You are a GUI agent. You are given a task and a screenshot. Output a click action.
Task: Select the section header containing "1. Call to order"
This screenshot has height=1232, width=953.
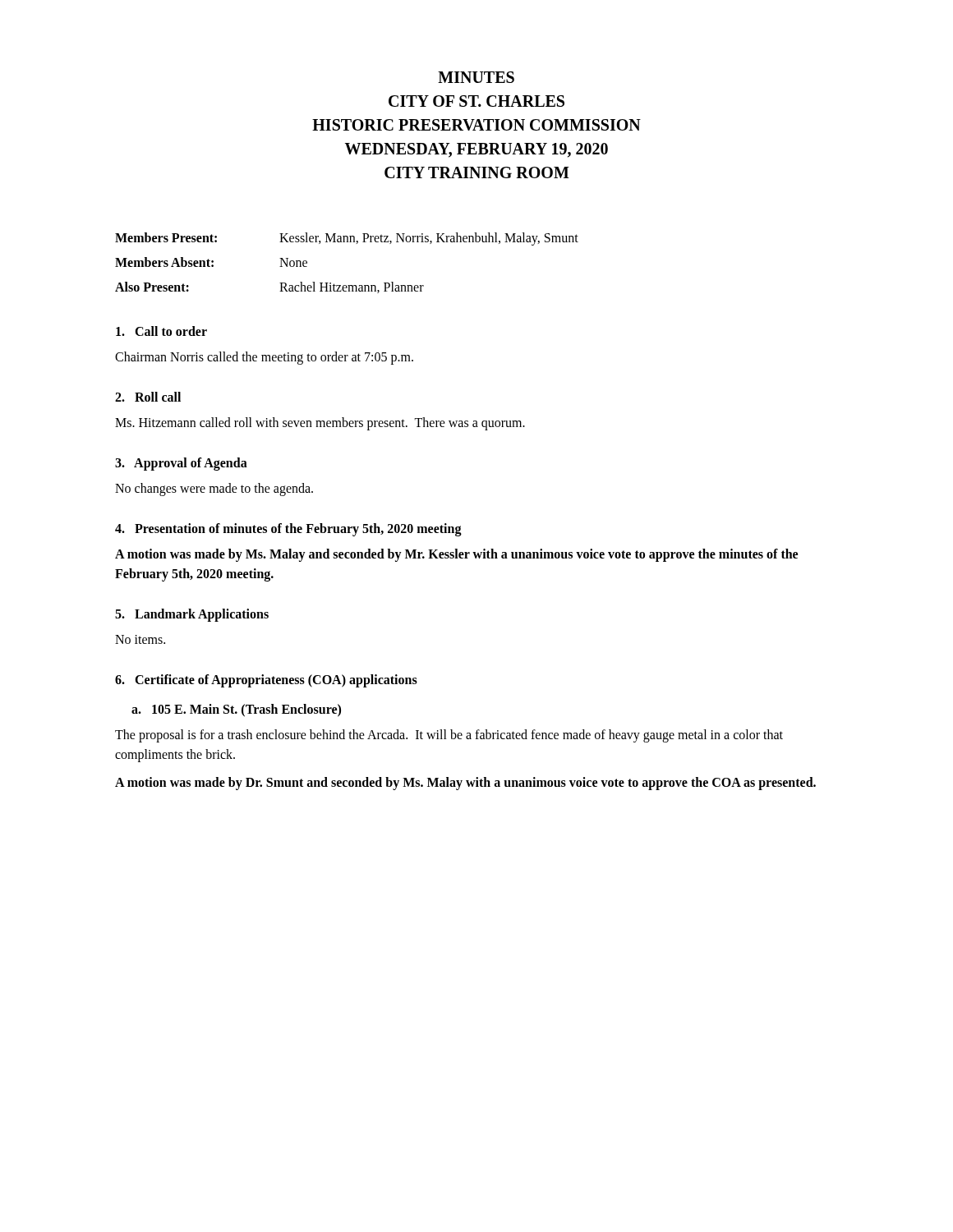click(x=161, y=331)
